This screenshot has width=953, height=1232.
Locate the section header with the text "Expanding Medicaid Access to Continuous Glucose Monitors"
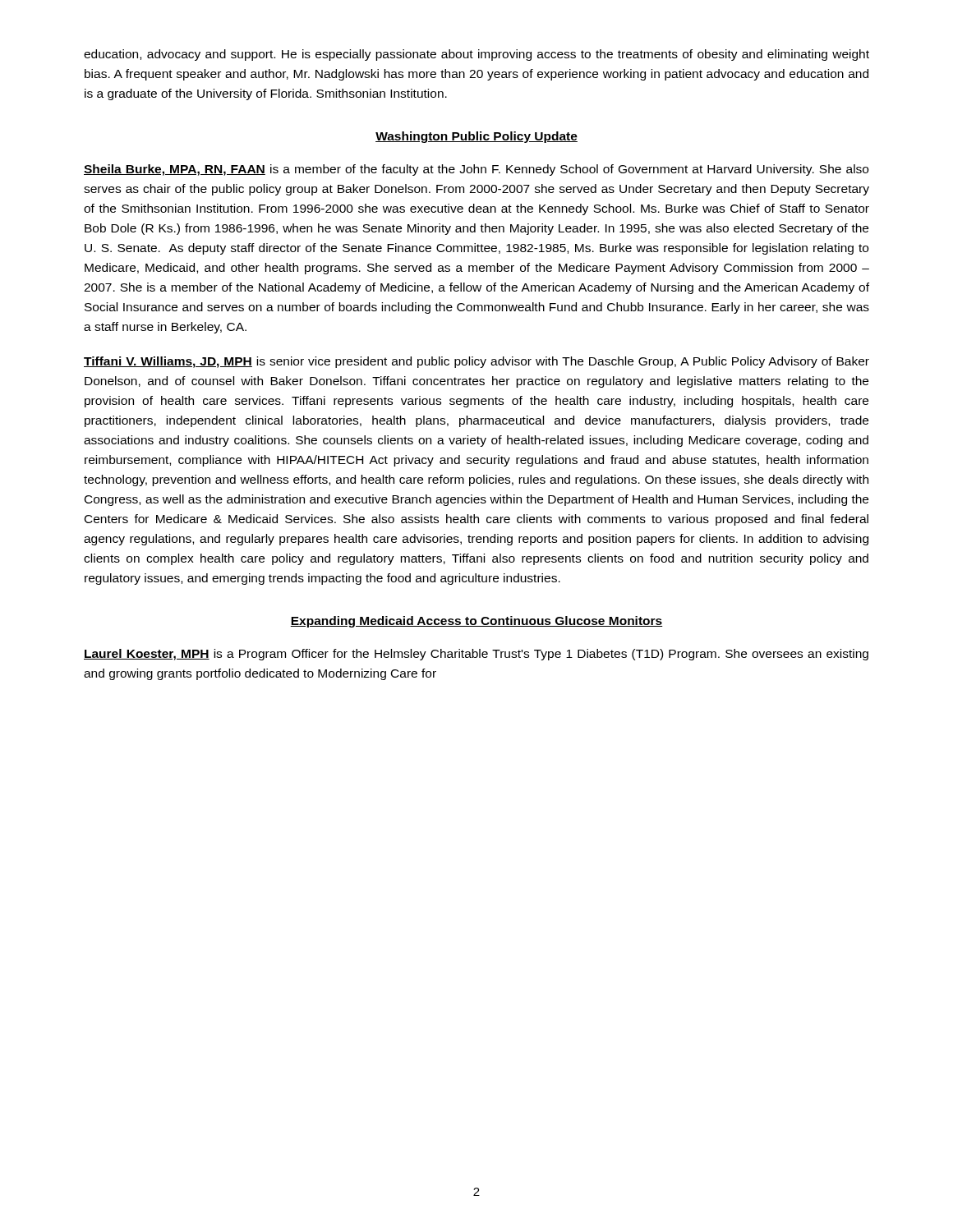[476, 621]
